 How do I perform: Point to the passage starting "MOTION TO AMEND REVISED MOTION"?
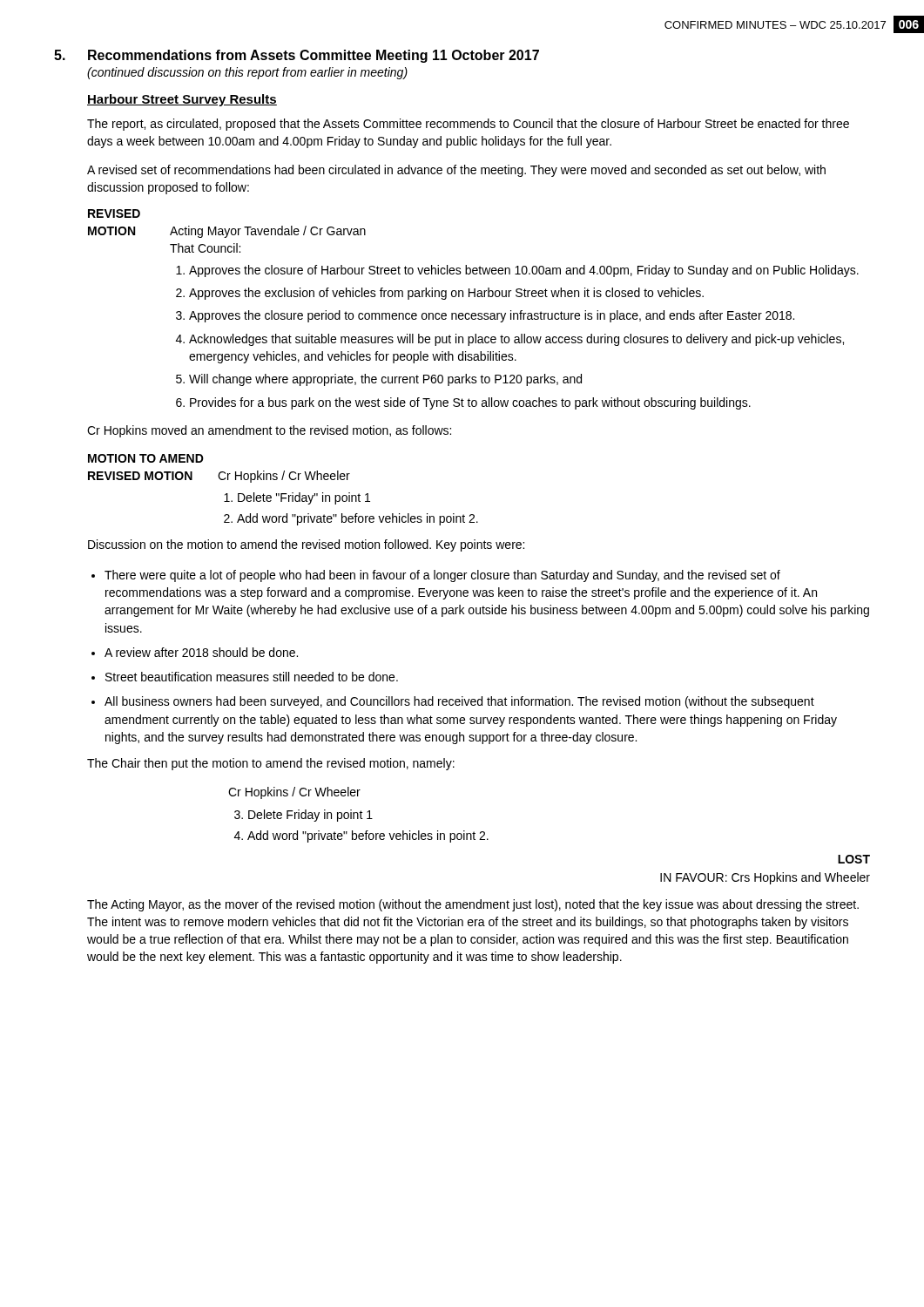(x=146, y=458)
